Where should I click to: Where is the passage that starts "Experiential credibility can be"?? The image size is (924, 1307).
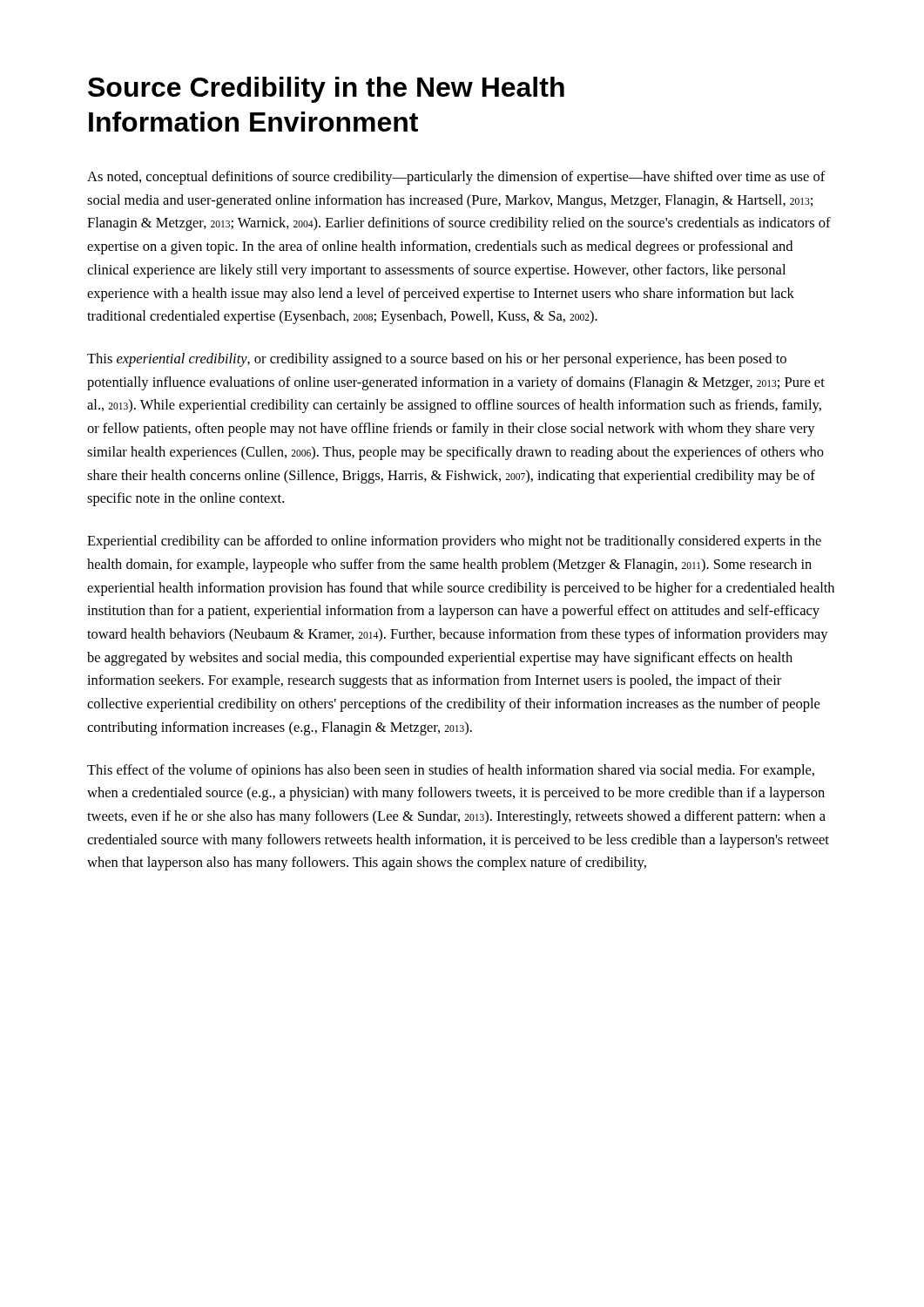point(461,634)
